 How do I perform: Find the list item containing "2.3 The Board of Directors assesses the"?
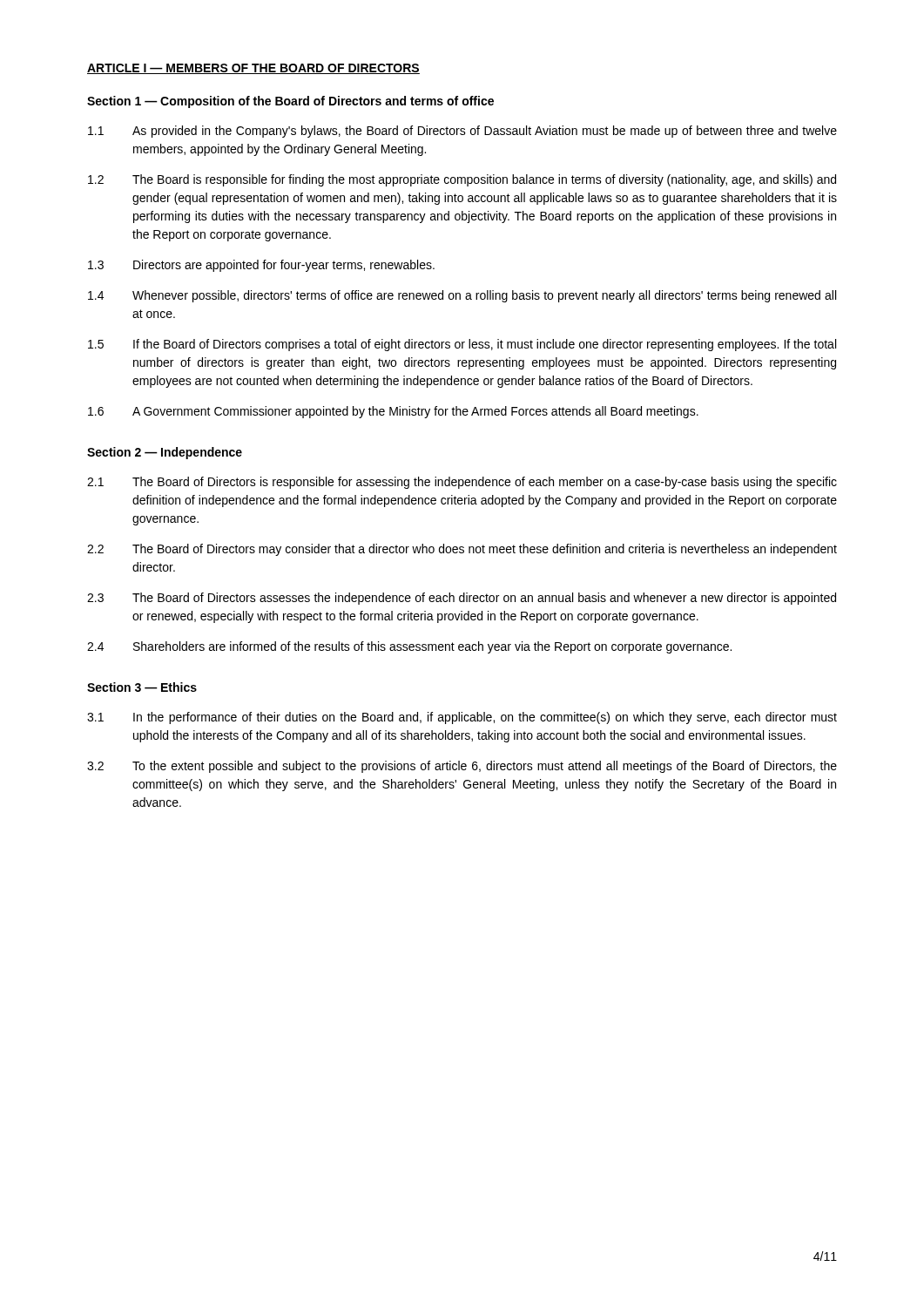[462, 607]
